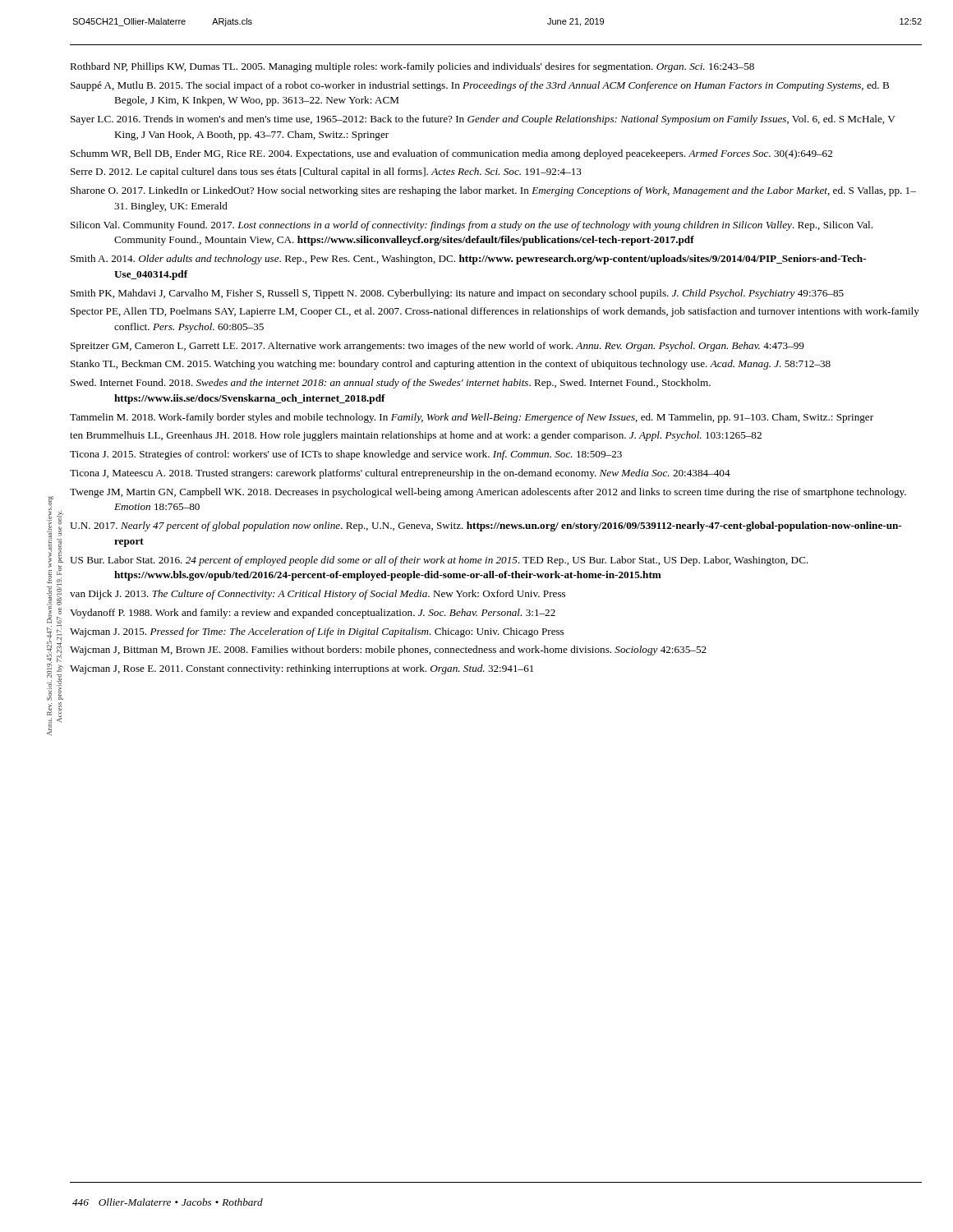The height and width of the screenshot is (1232, 953).
Task: Select the list item that reads "Ticona J. 2015. Strategies of"
Action: [346, 454]
